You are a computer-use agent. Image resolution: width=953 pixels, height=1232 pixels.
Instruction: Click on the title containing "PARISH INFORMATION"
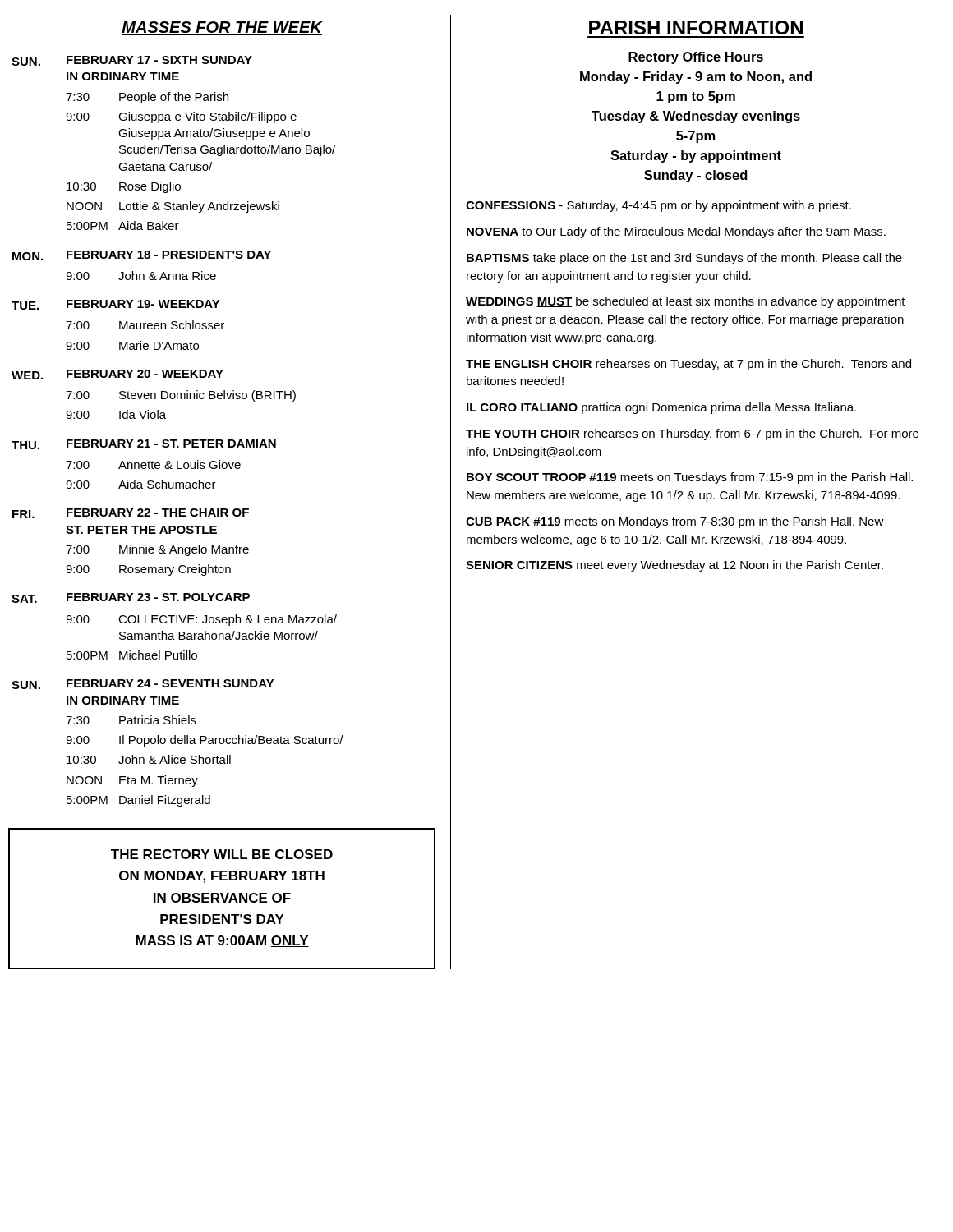696,27
